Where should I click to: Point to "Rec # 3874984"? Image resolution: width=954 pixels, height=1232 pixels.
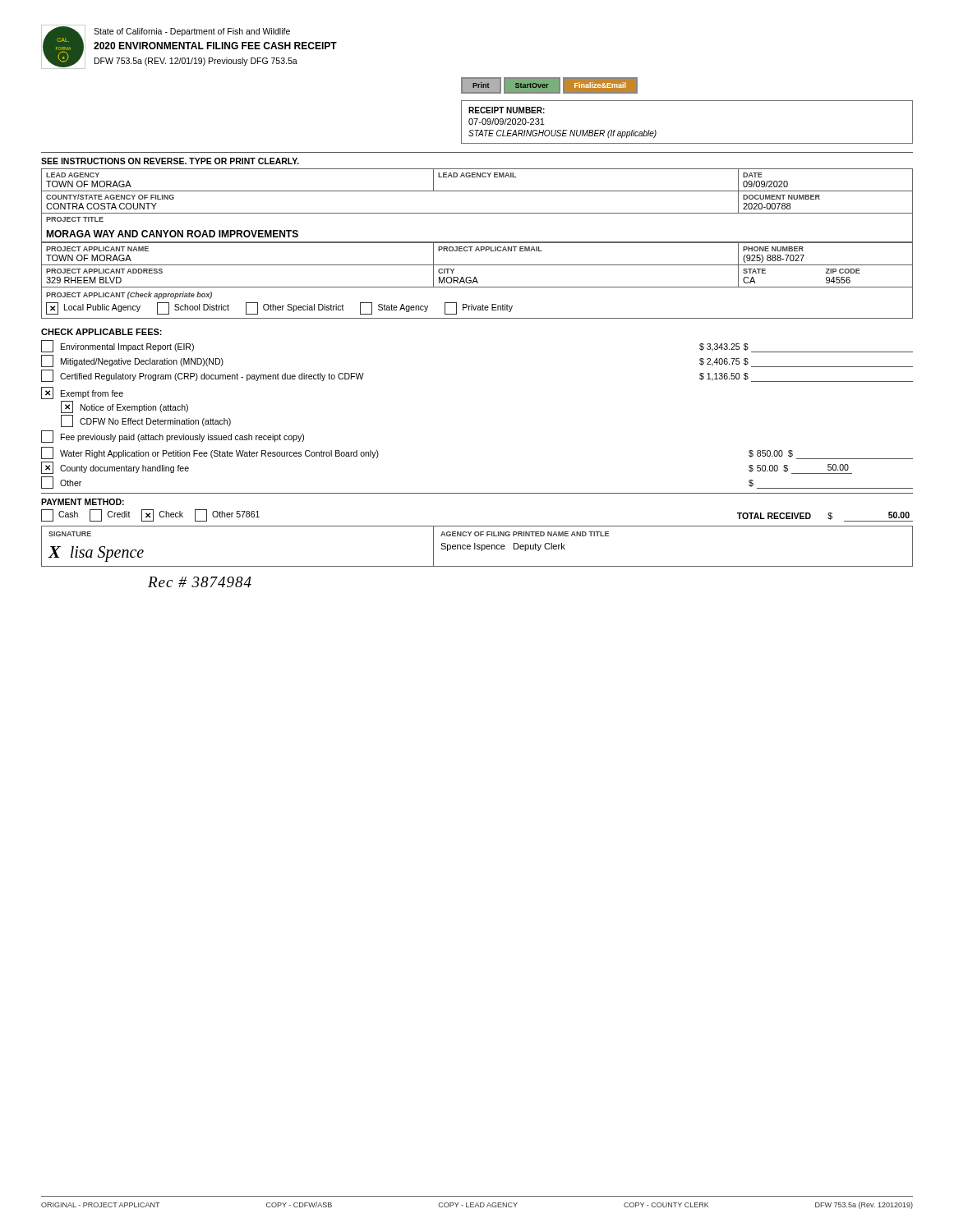(x=200, y=582)
